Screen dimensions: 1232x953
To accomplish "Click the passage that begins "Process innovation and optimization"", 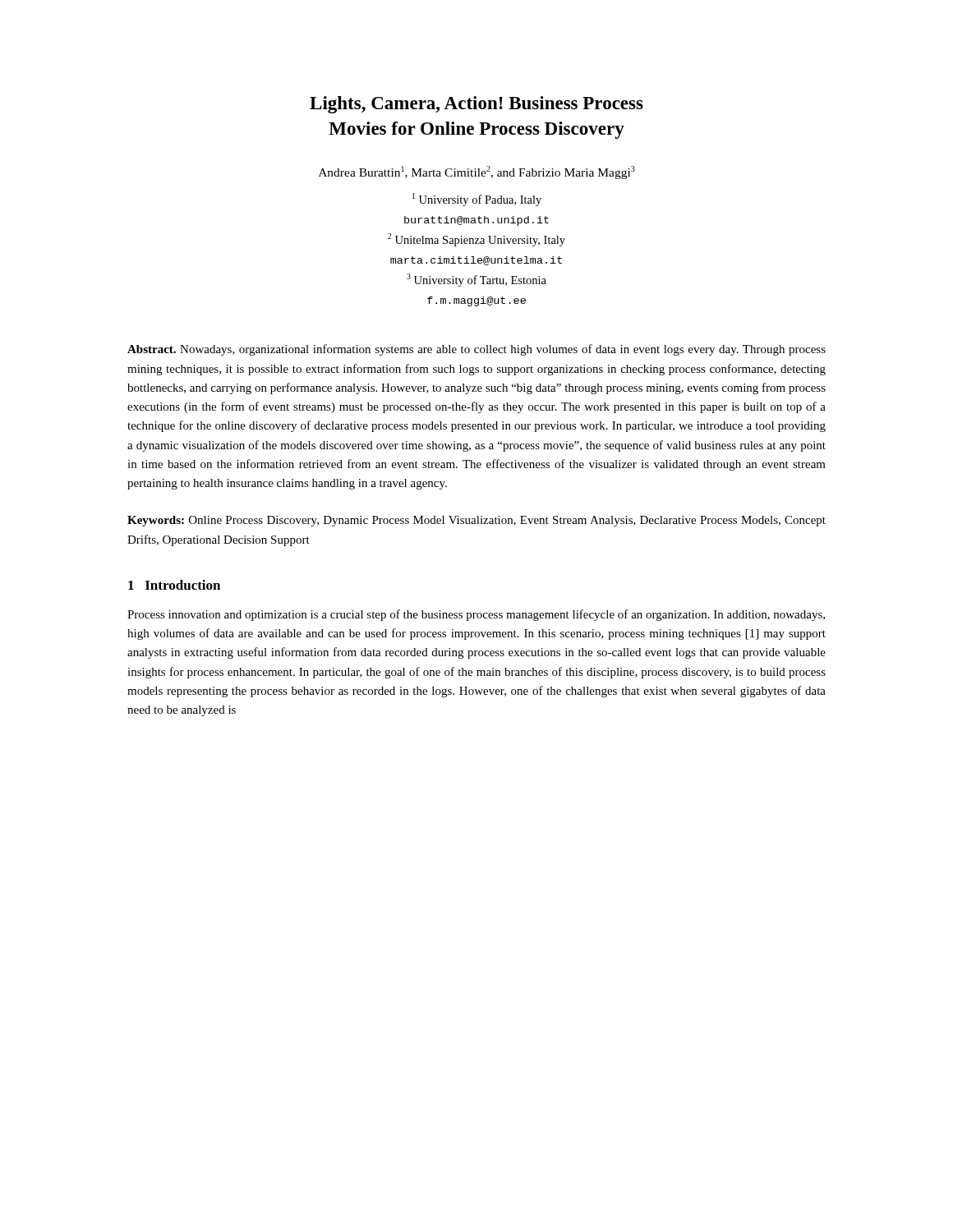I will [x=476, y=662].
